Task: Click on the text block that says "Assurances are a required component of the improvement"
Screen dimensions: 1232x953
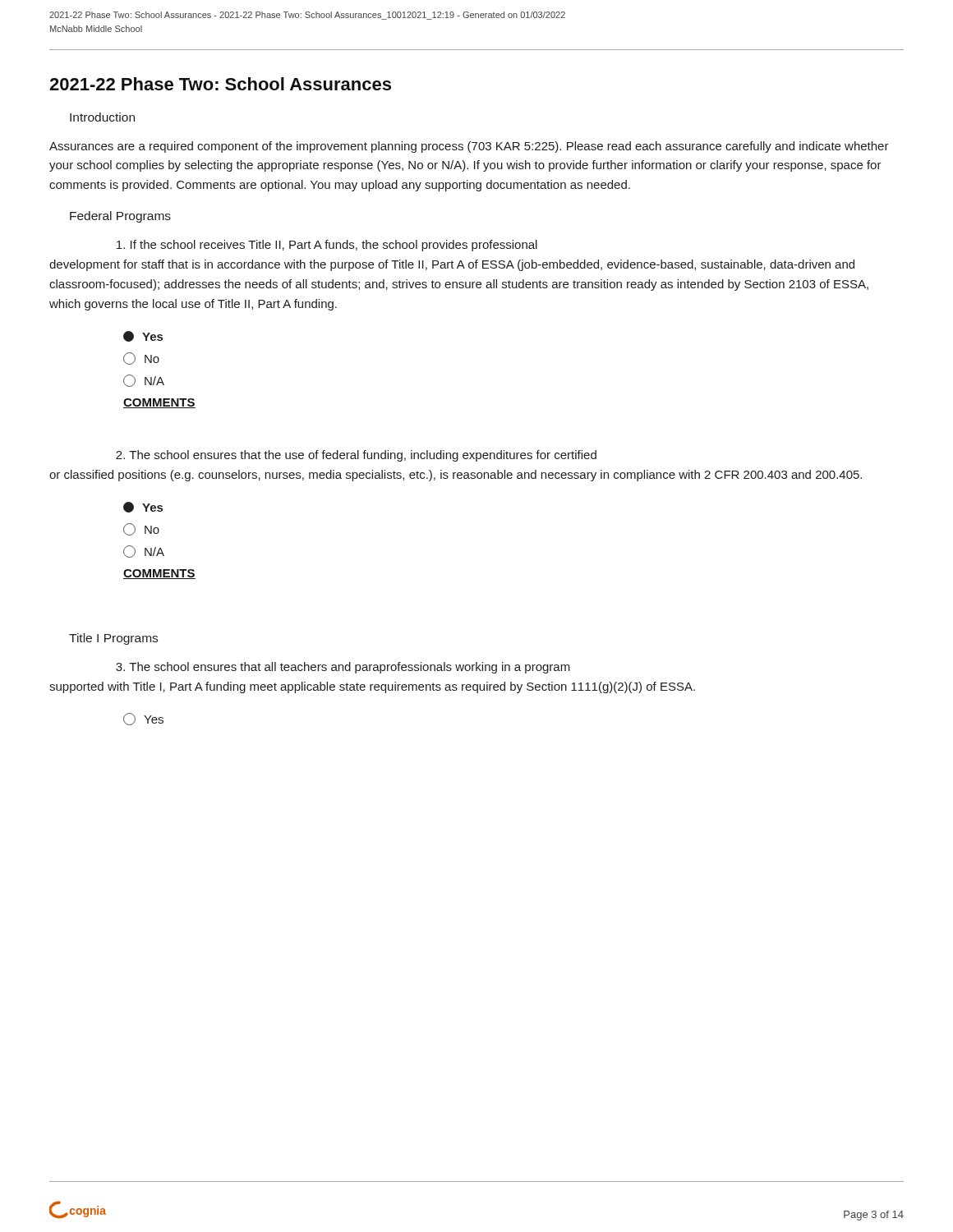Action: pyautogui.click(x=469, y=165)
